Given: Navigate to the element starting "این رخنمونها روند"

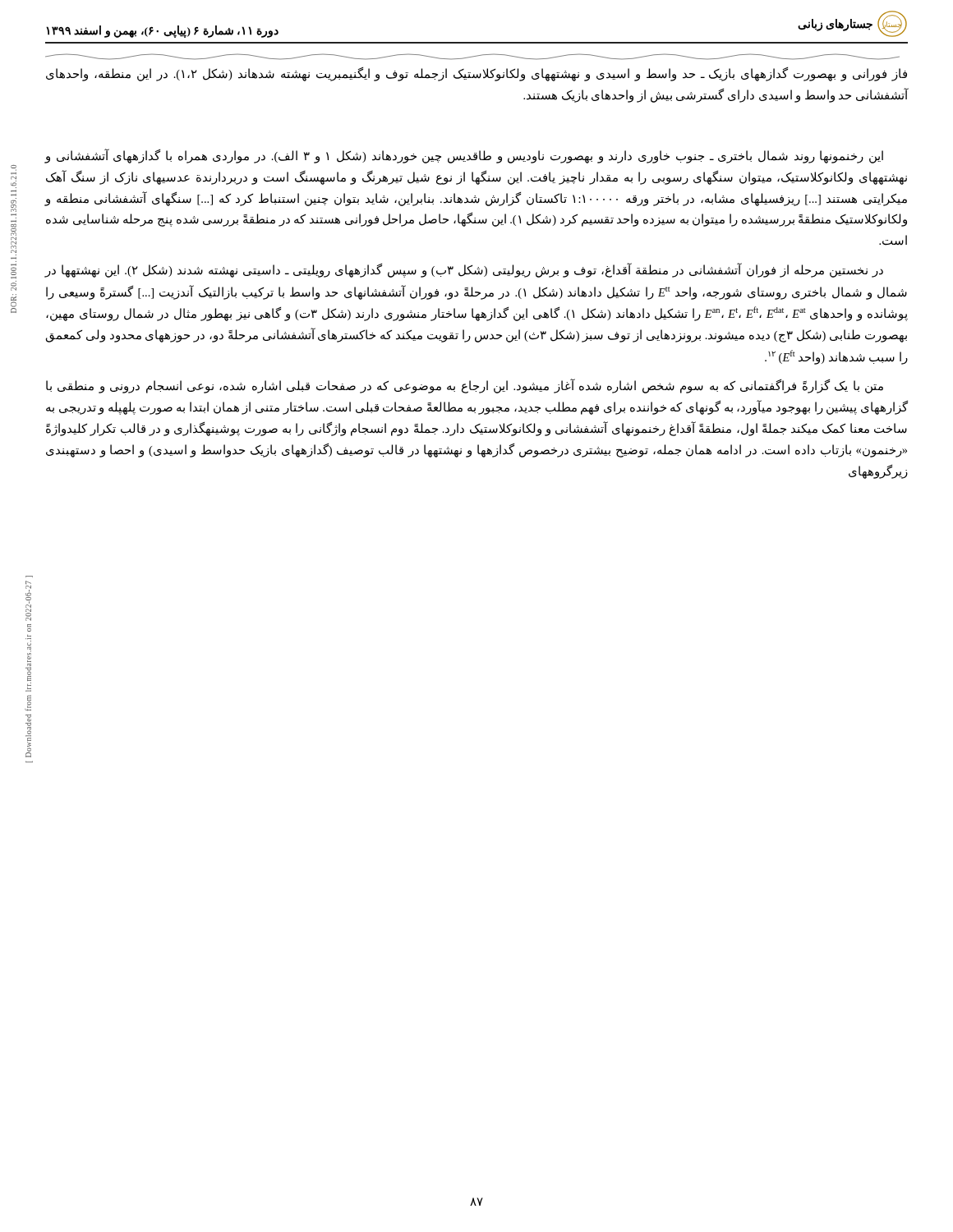Looking at the screenshot, I should (x=476, y=199).
